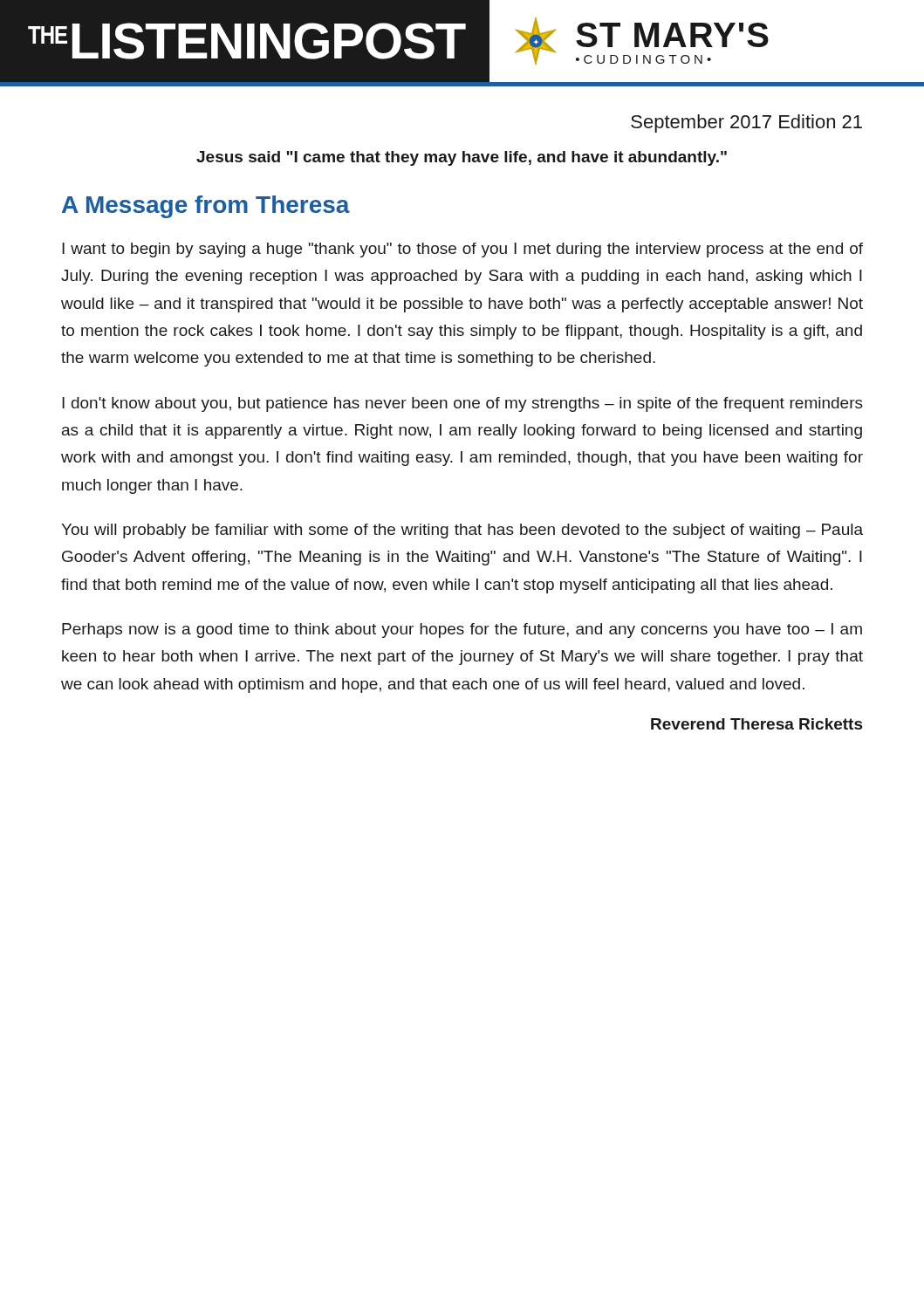Locate the block of text that opens with "I don't know"
Screen dimensions: 1309x924
[x=462, y=444]
